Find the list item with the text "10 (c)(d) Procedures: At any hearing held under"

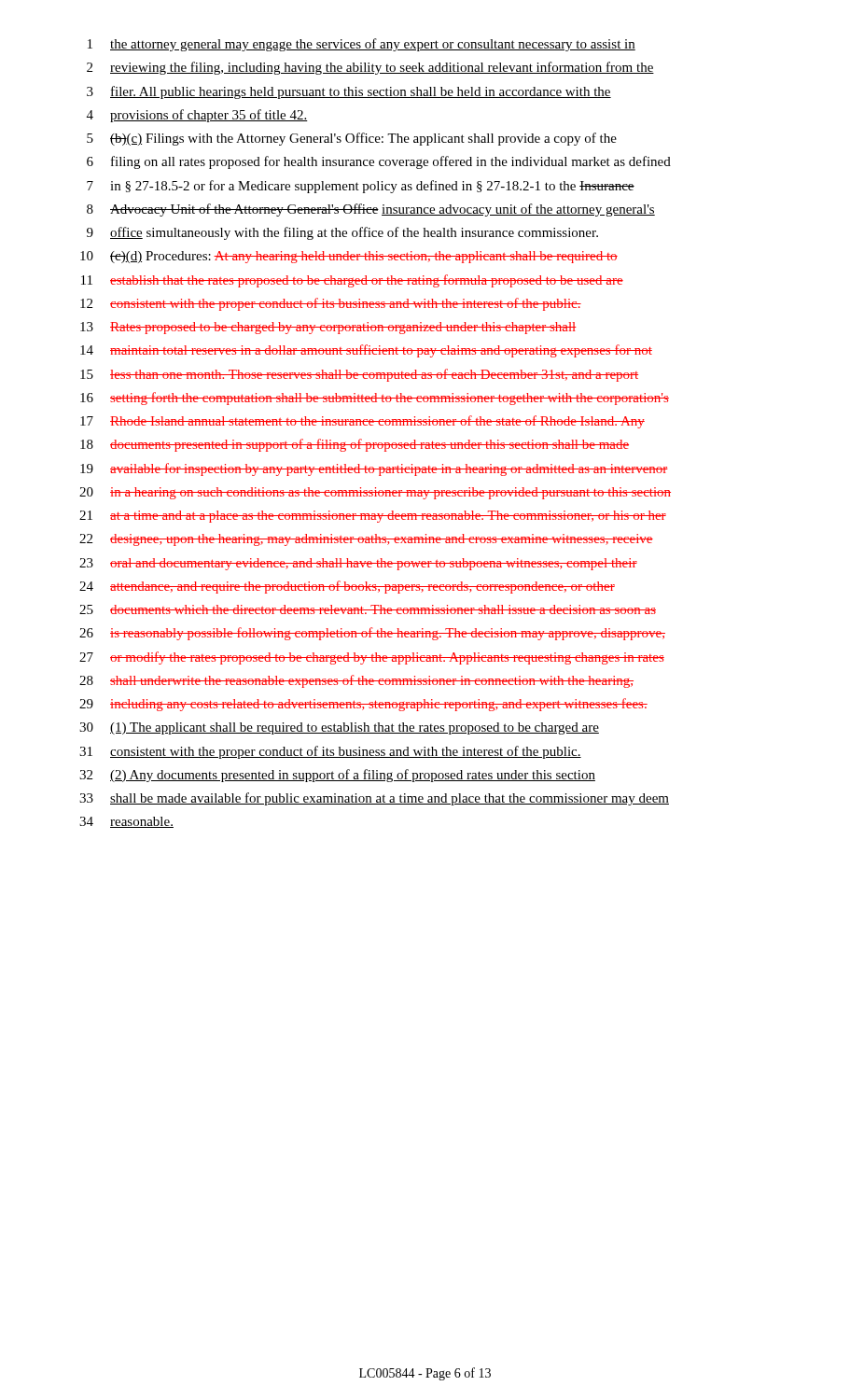click(425, 257)
